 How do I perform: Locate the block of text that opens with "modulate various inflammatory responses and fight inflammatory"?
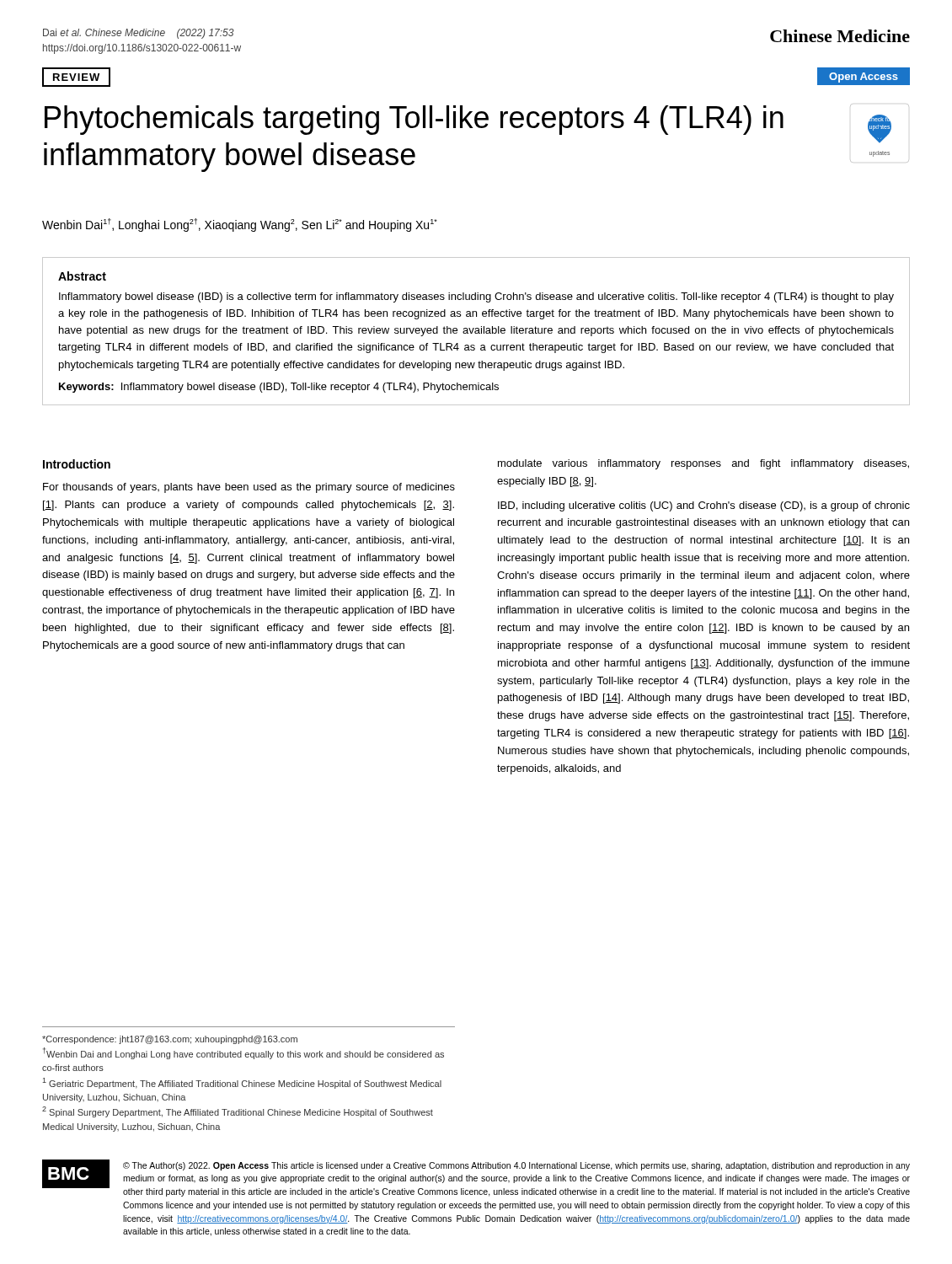point(703,616)
